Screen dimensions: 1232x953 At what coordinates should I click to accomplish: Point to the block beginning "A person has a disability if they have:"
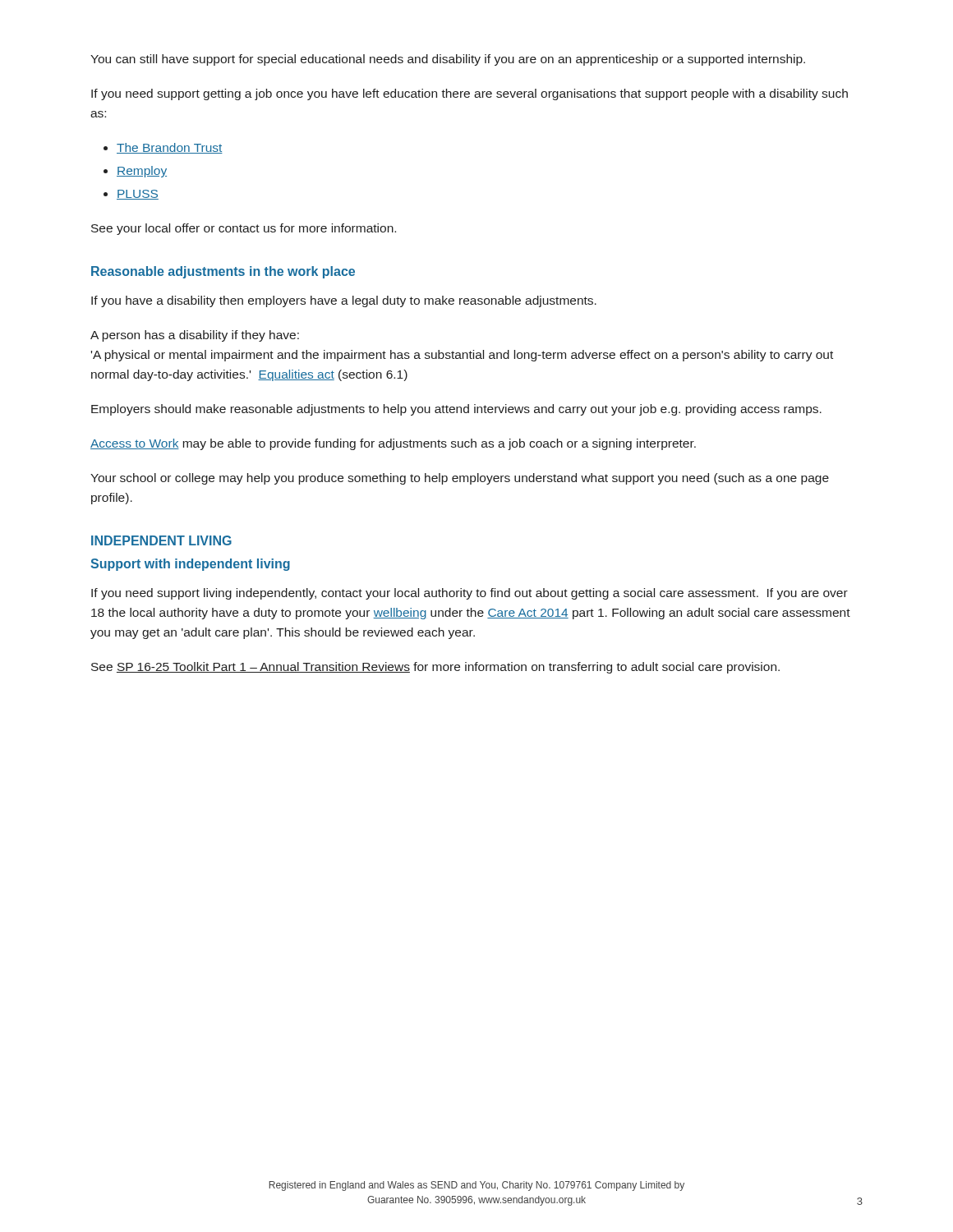click(x=462, y=355)
